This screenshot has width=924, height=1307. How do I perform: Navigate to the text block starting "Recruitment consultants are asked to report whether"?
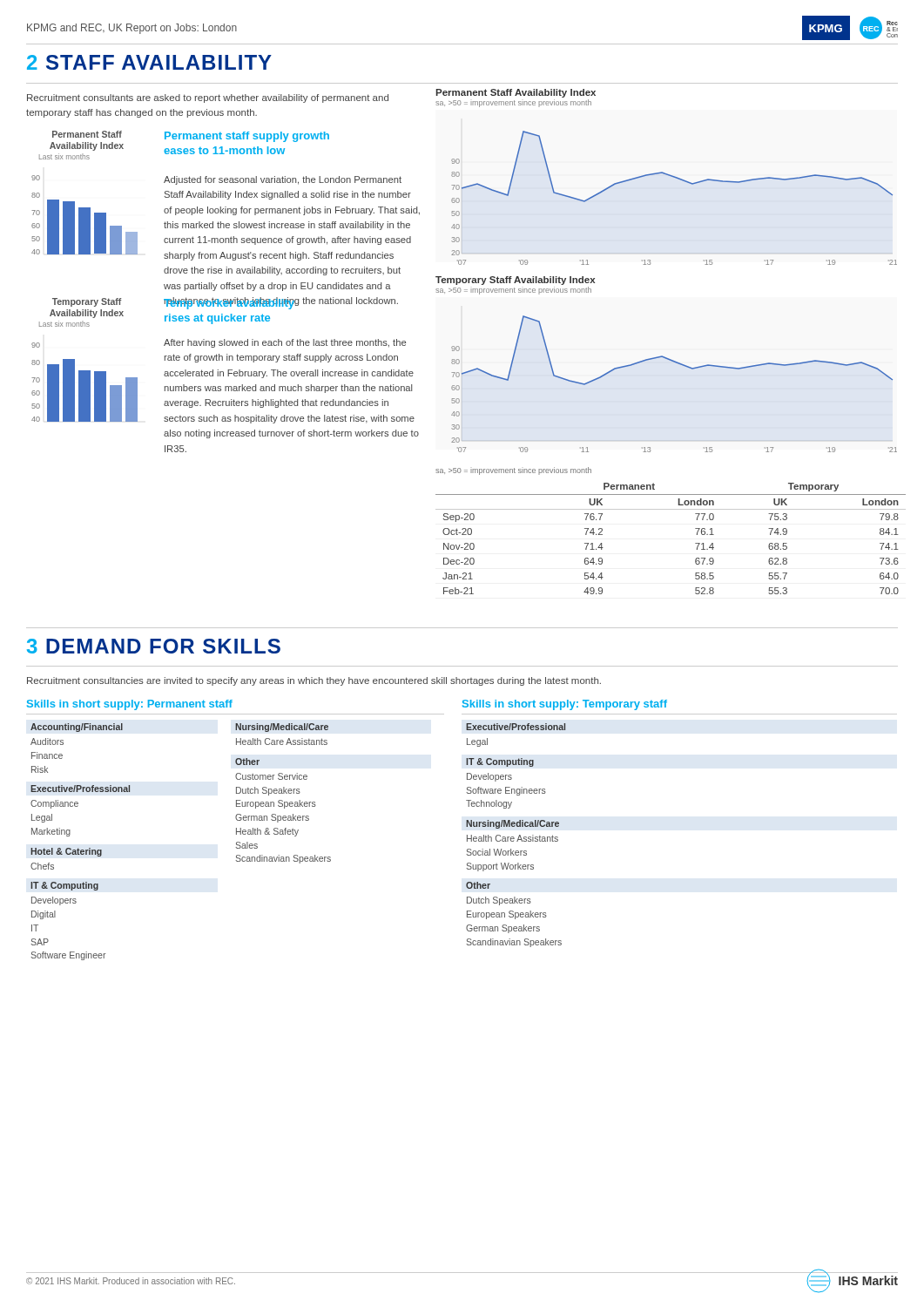click(208, 105)
